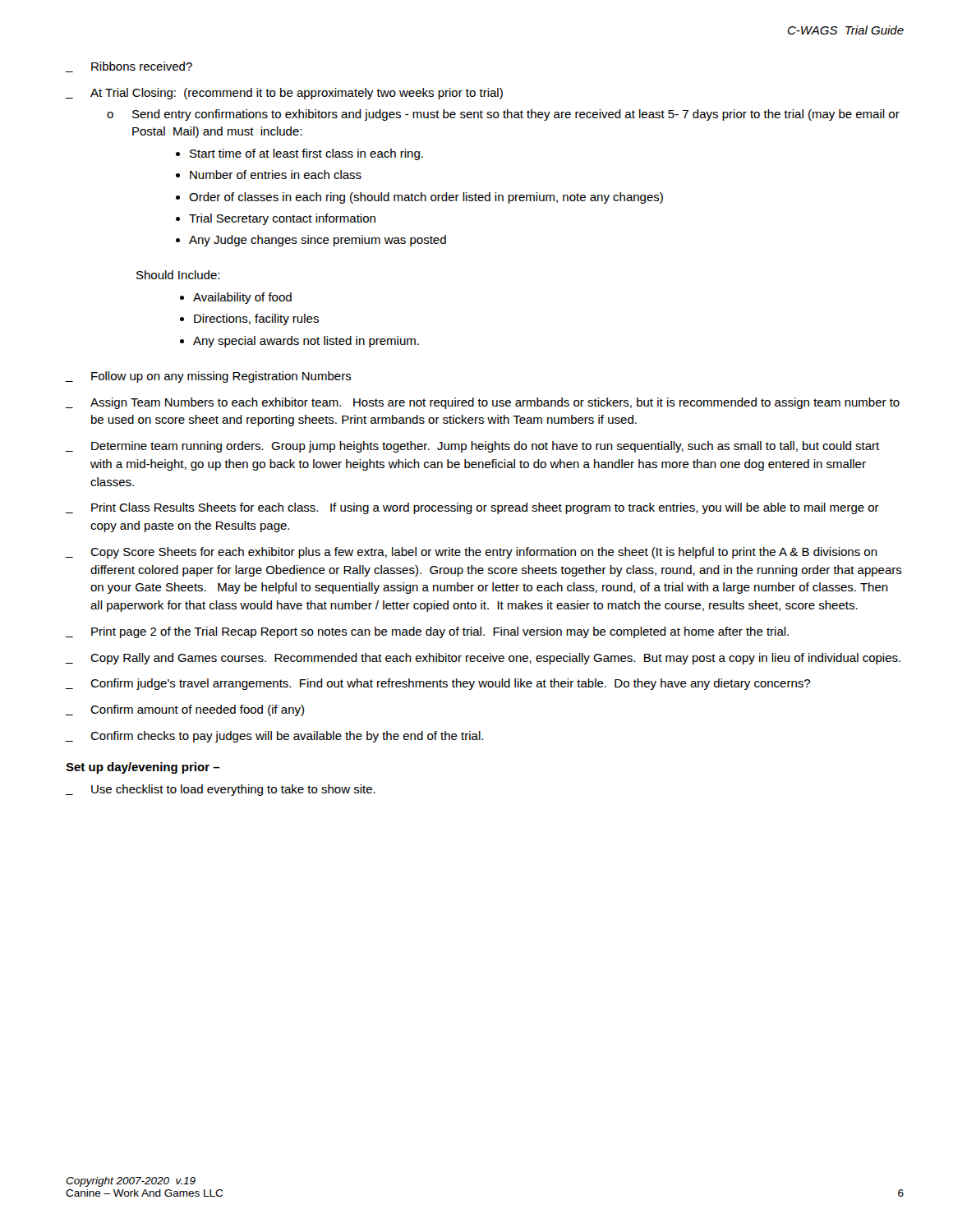Click on the text starting "_ Copy Rally"
The height and width of the screenshot is (1232, 953).
pyautogui.click(x=485, y=657)
